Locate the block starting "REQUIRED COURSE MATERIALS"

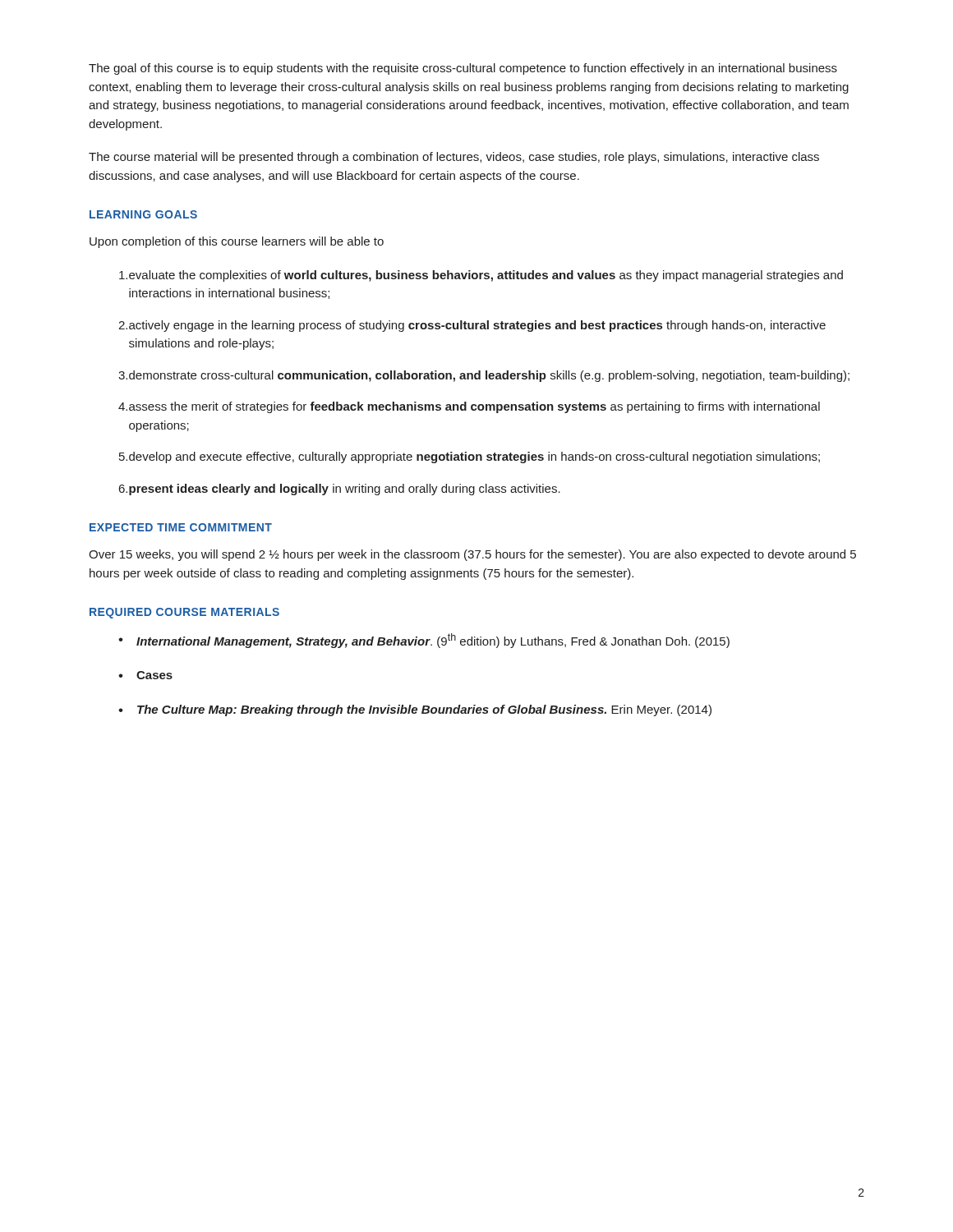pos(184,612)
